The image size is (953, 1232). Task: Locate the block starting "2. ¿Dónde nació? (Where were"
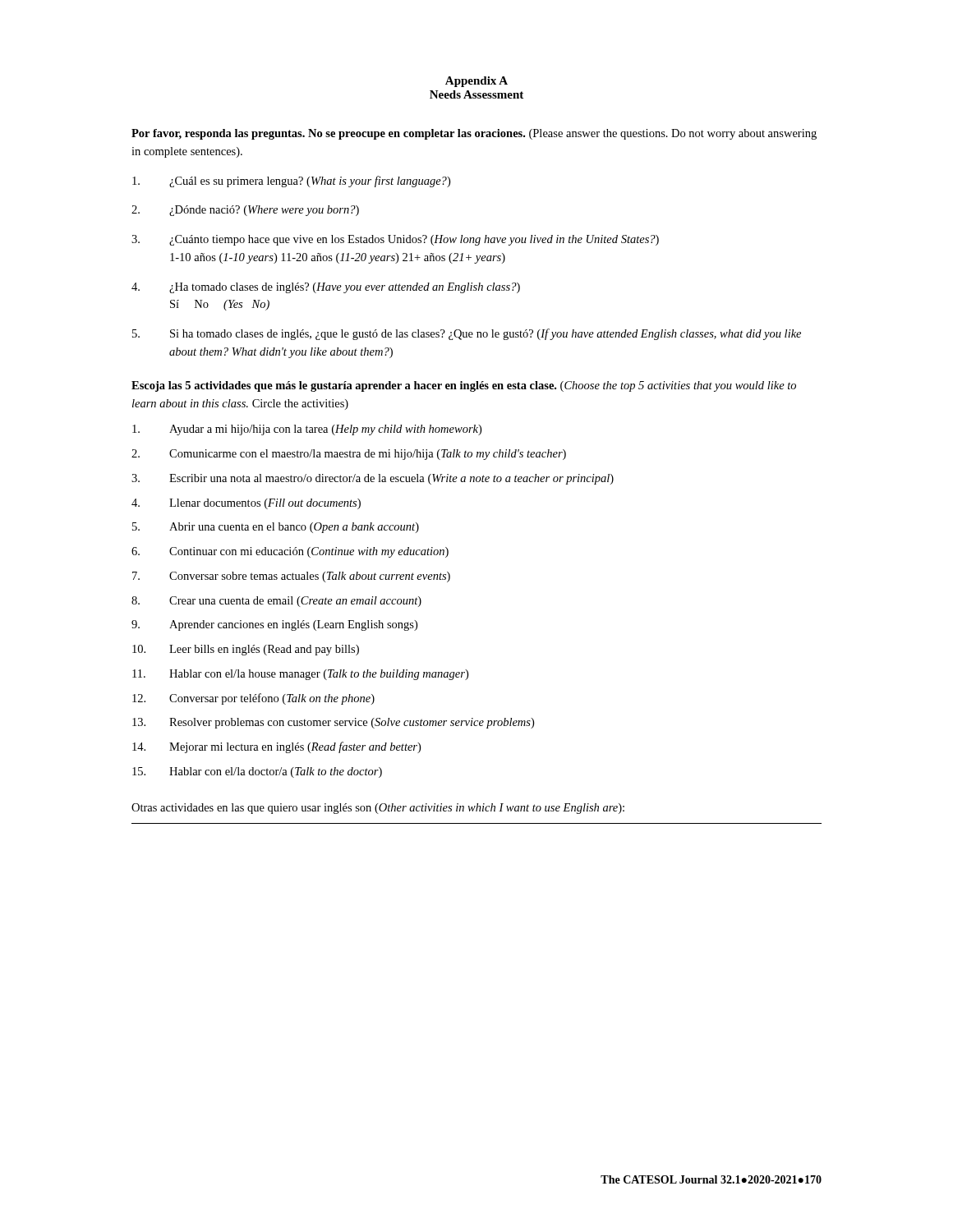pos(245,211)
